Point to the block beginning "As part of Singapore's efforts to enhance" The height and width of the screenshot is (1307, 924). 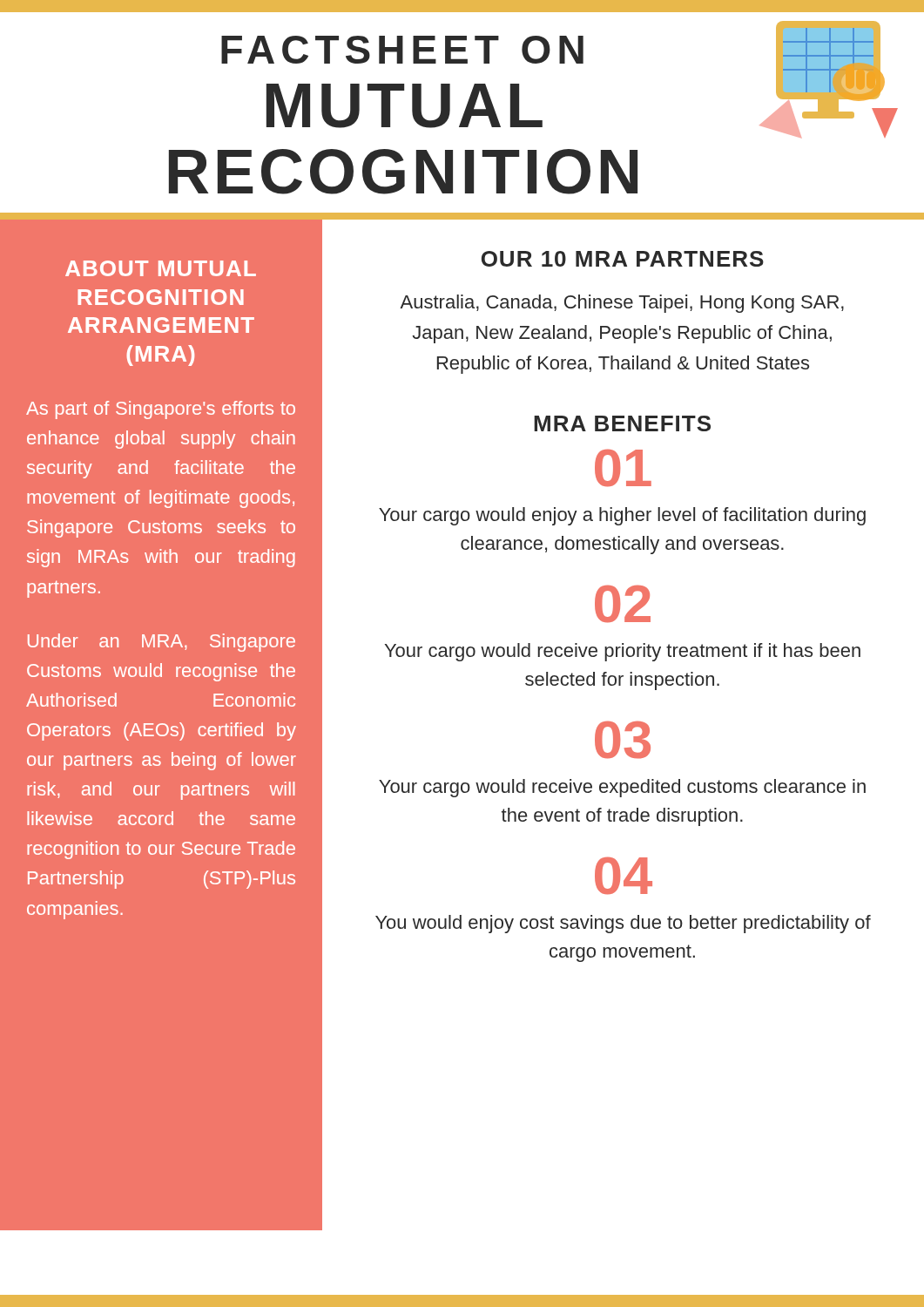[161, 498]
